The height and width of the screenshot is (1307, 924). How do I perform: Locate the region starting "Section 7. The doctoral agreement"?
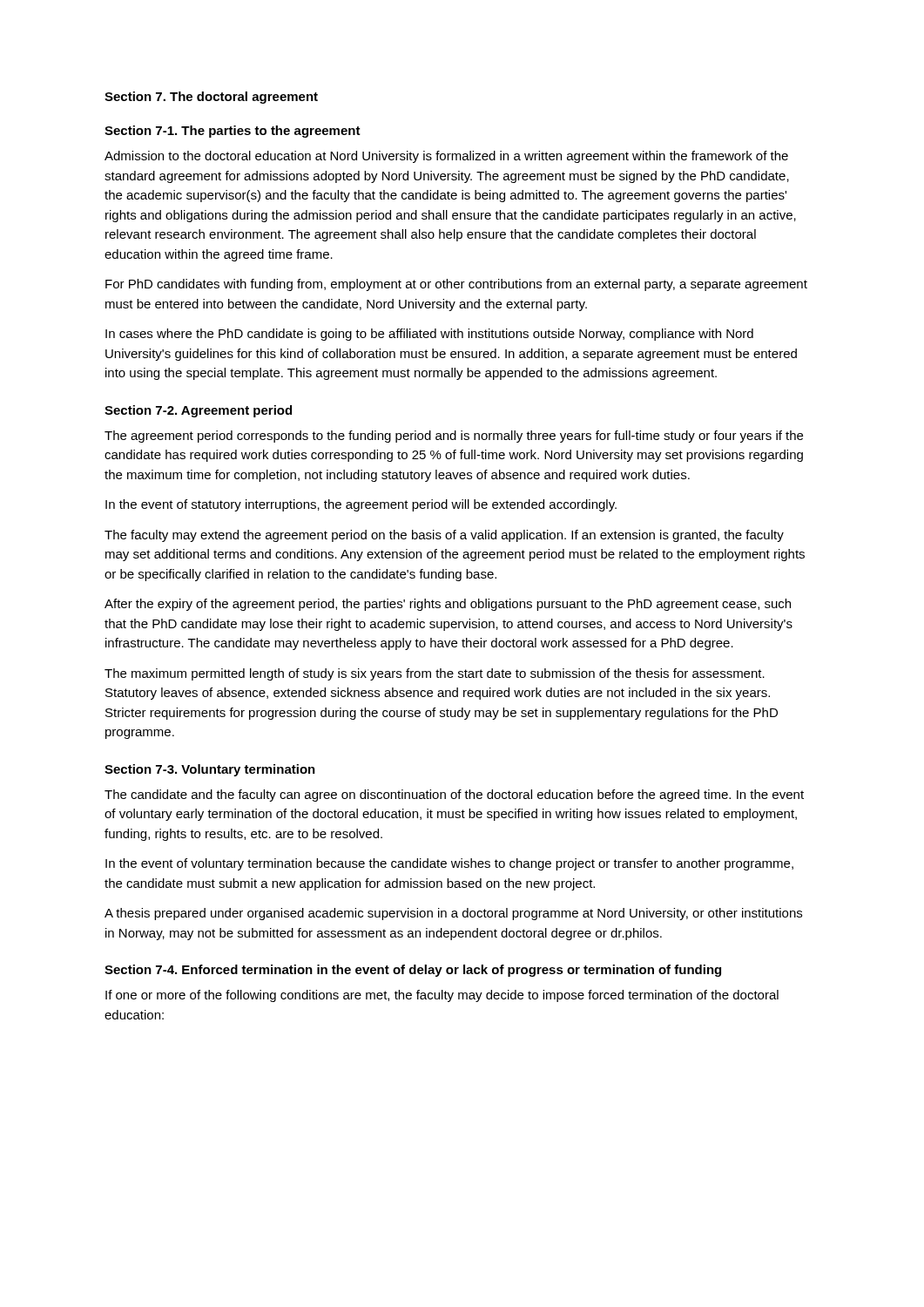(211, 96)
